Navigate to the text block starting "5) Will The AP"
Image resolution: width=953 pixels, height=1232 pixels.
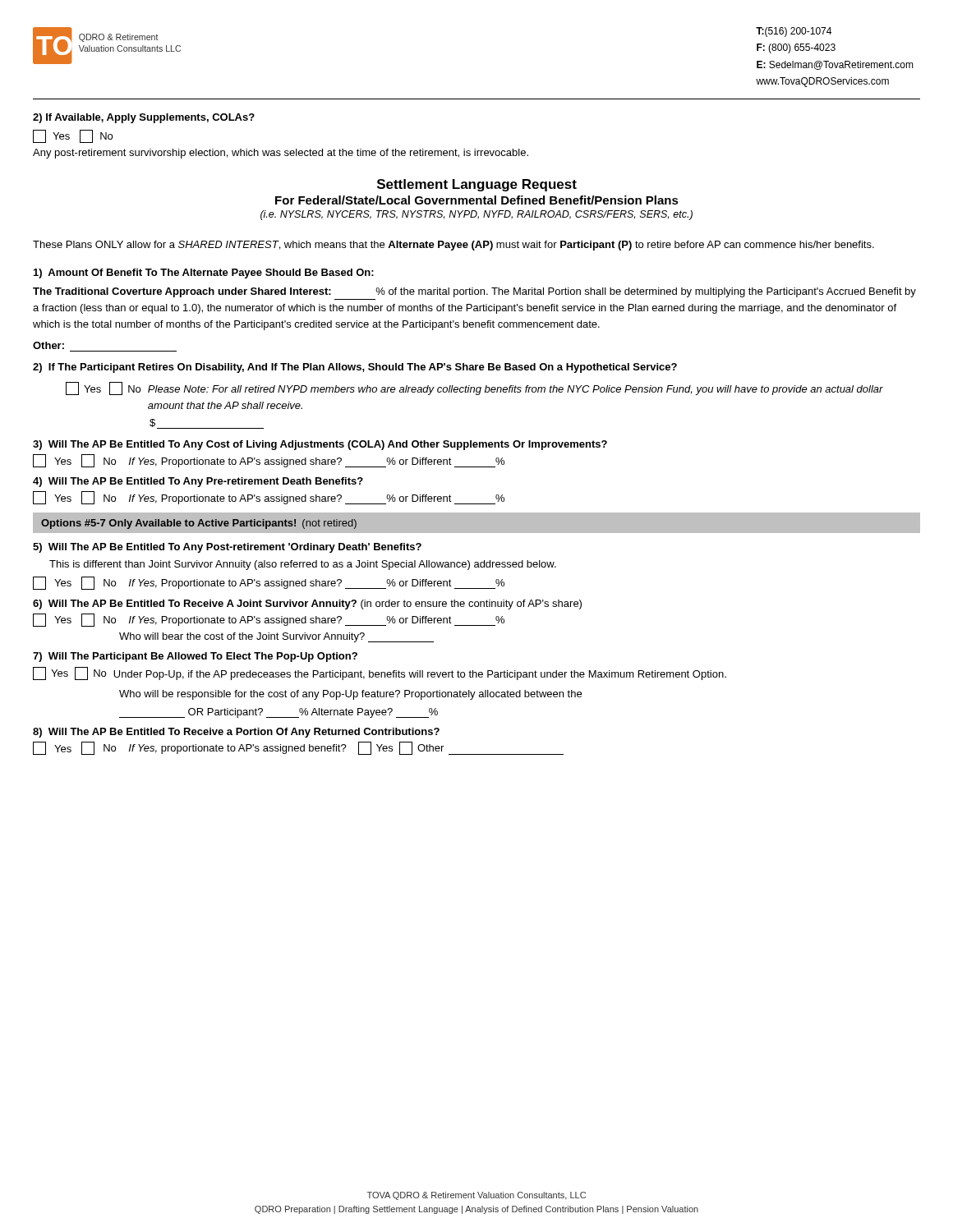pyautogui.click(x=227, y=547)
